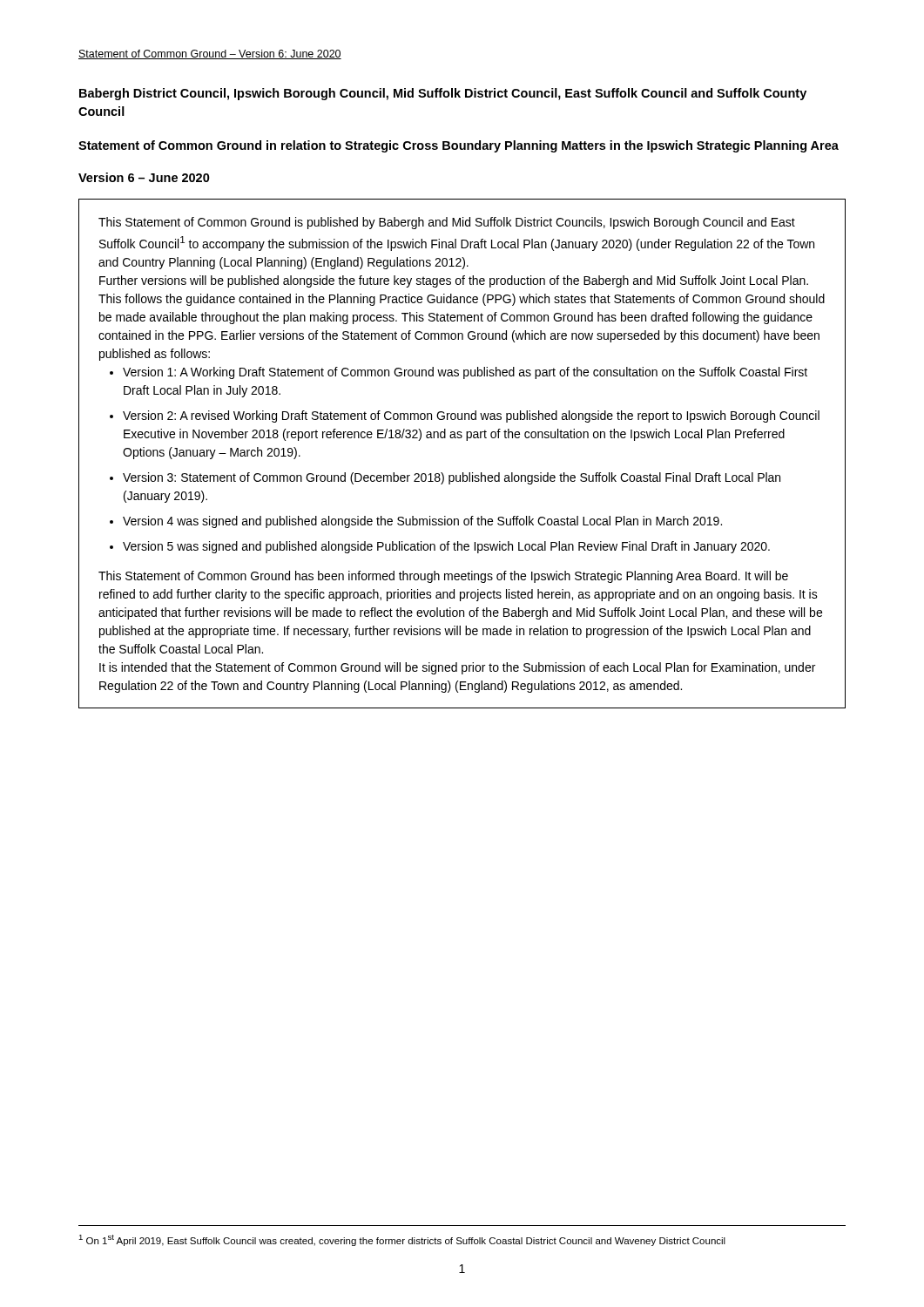Click on the list item with the text "Version 3: Statement of Common Ground"
The image size is (924, 1307).
coord(452,486)
